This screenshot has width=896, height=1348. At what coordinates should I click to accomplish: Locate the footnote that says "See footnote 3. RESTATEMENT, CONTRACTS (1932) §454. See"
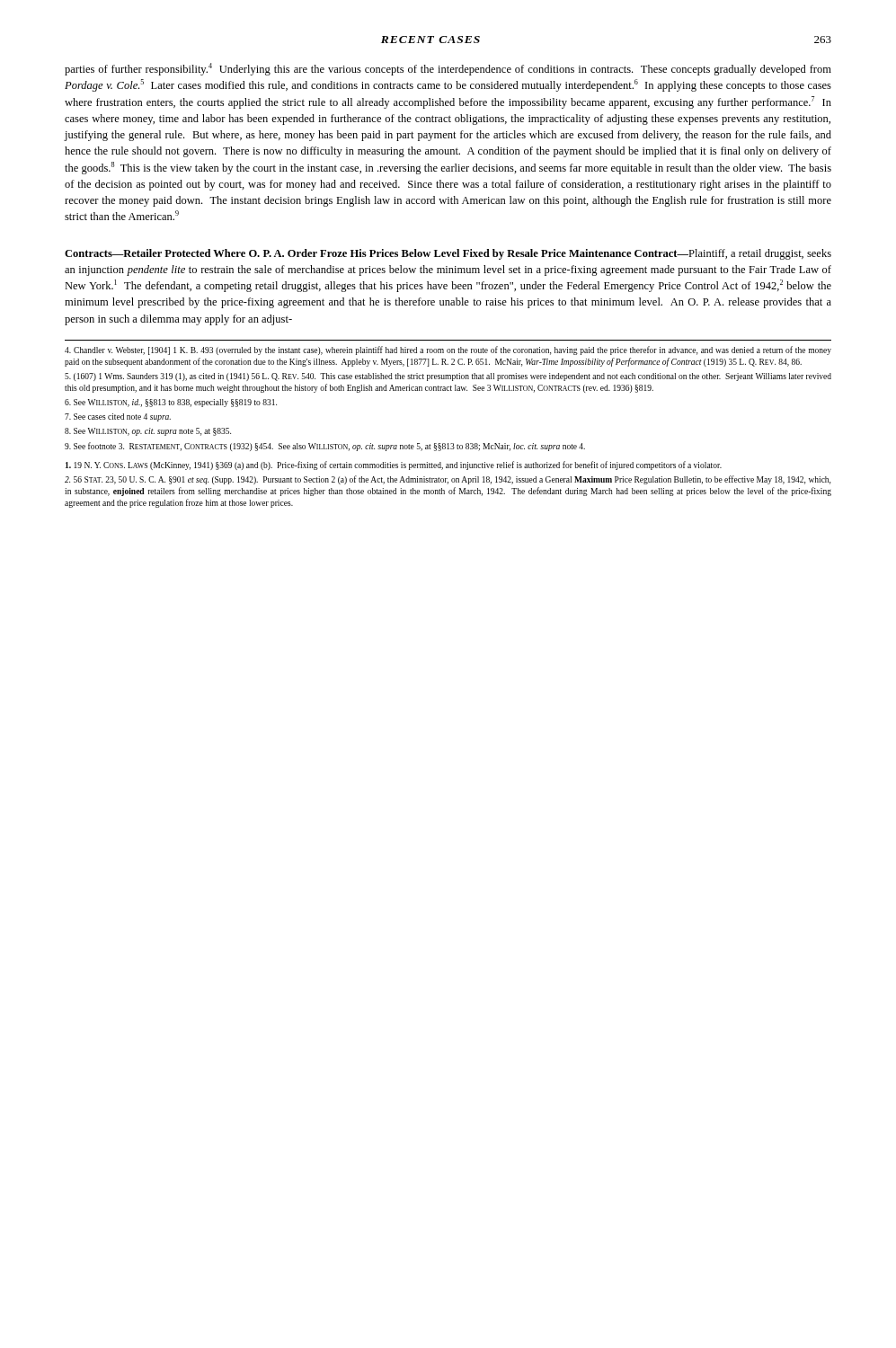325,446
